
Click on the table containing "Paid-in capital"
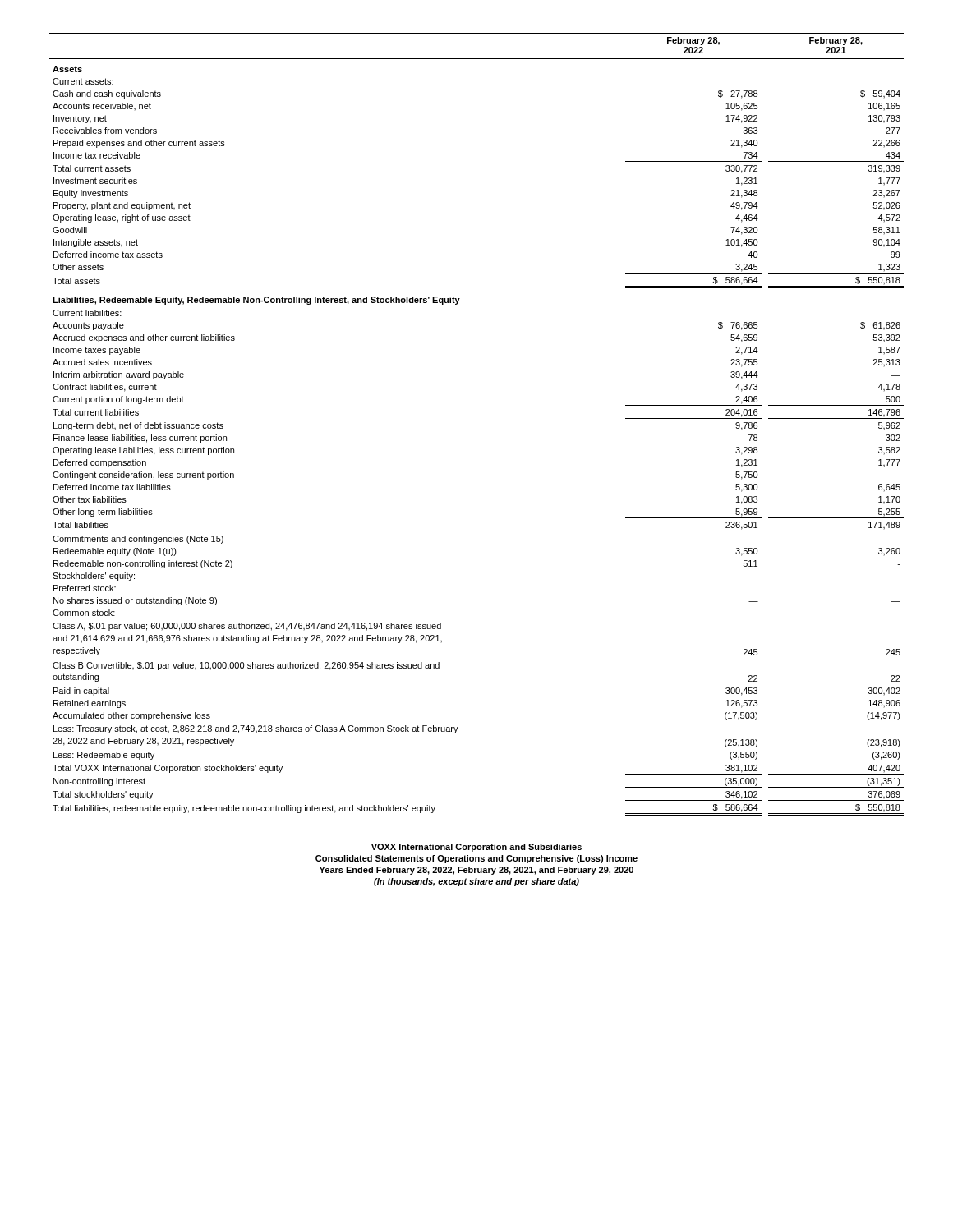click(476, 424)
